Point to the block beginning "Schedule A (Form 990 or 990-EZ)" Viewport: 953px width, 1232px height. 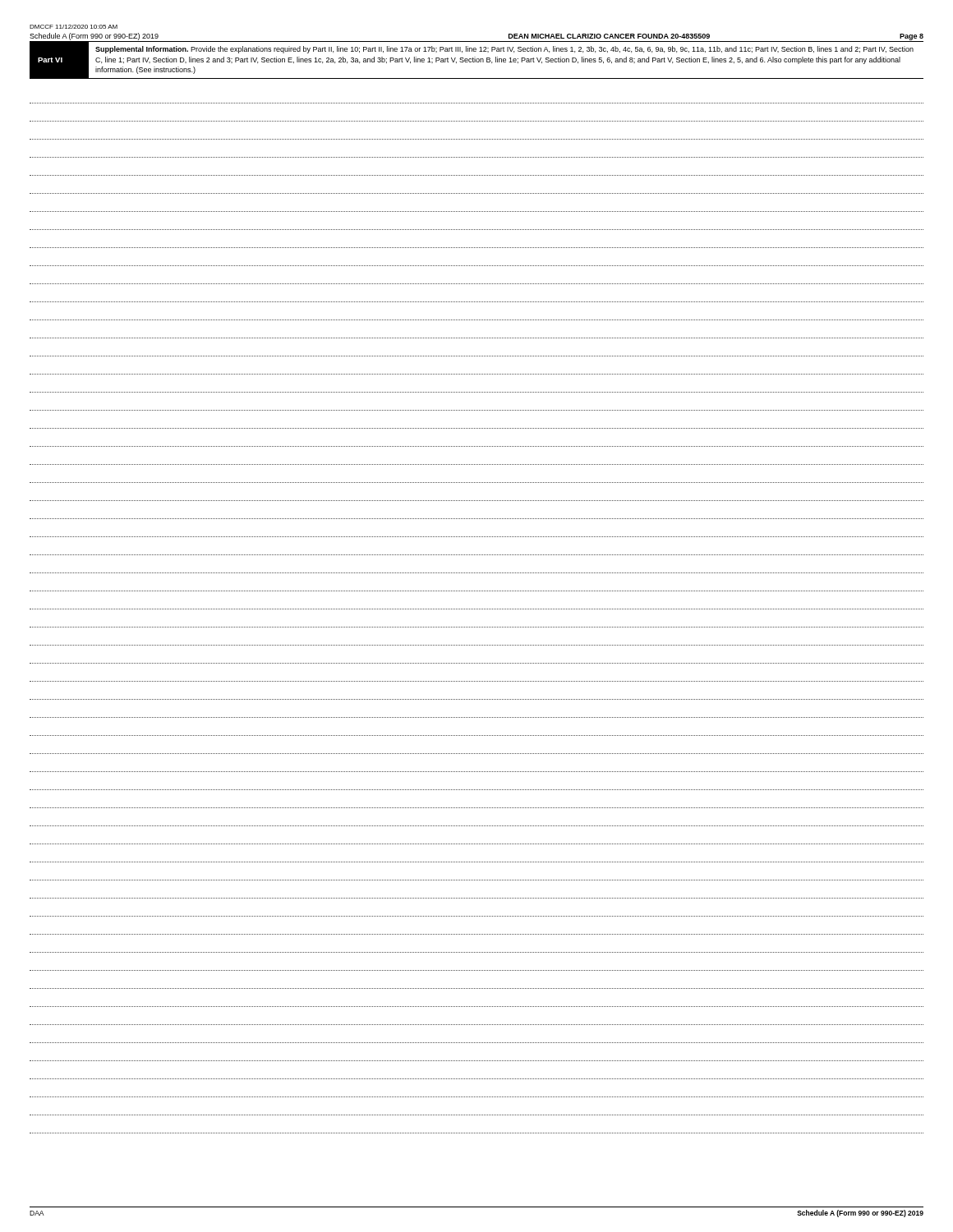point(476,36)
